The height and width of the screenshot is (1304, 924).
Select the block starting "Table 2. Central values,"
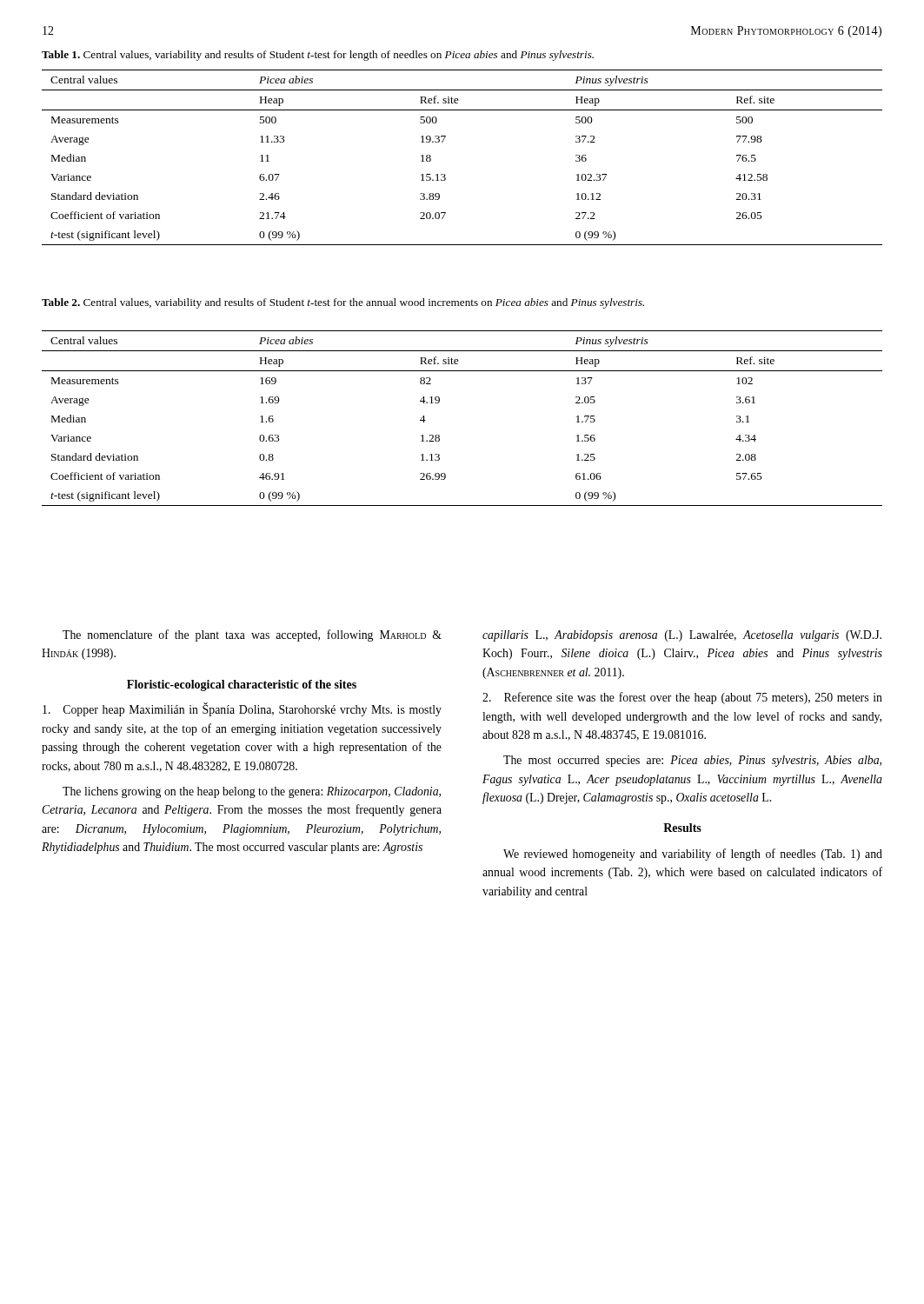coord(343,302)
